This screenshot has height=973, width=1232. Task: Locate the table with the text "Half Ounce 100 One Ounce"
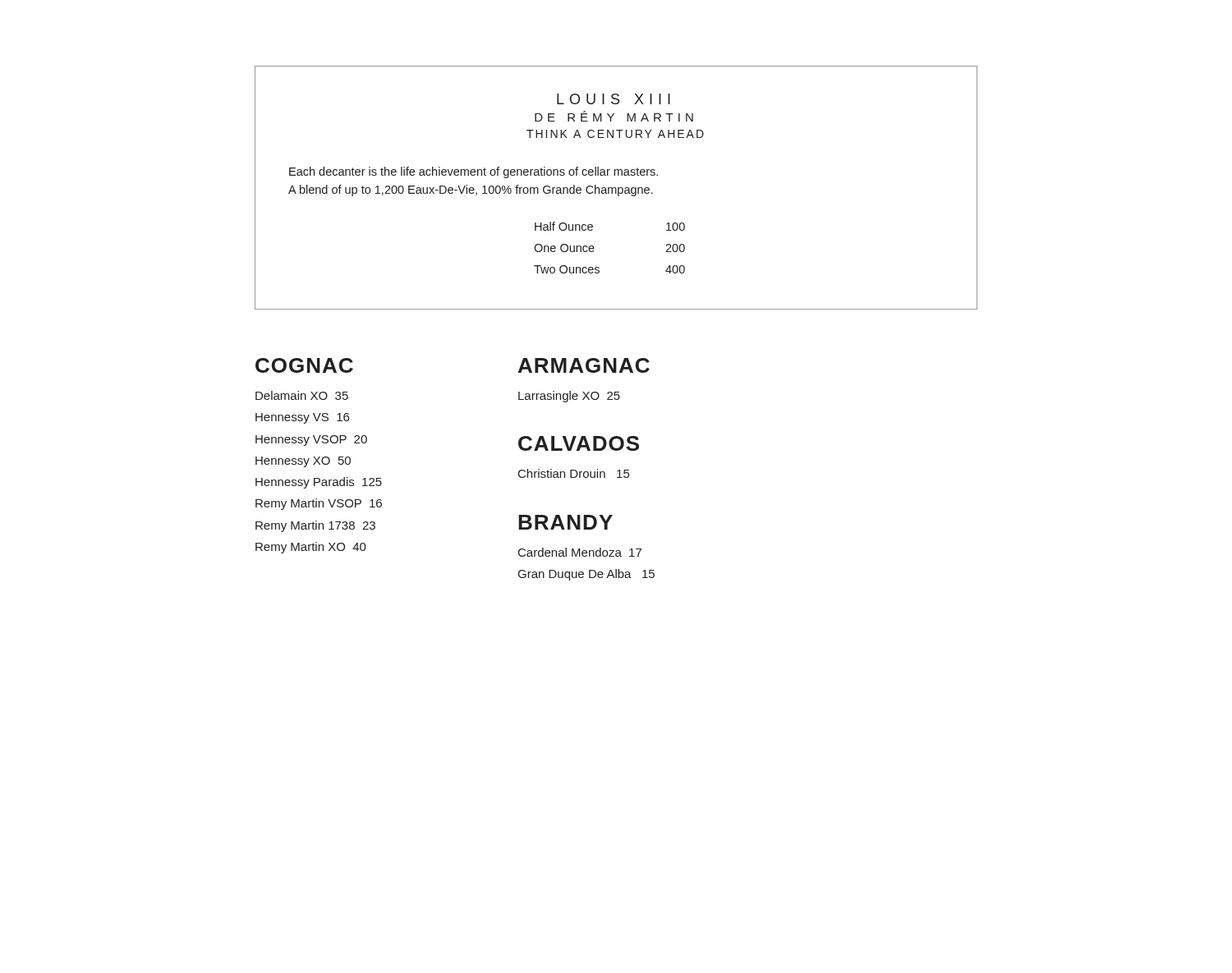click(x=616, y=248)
